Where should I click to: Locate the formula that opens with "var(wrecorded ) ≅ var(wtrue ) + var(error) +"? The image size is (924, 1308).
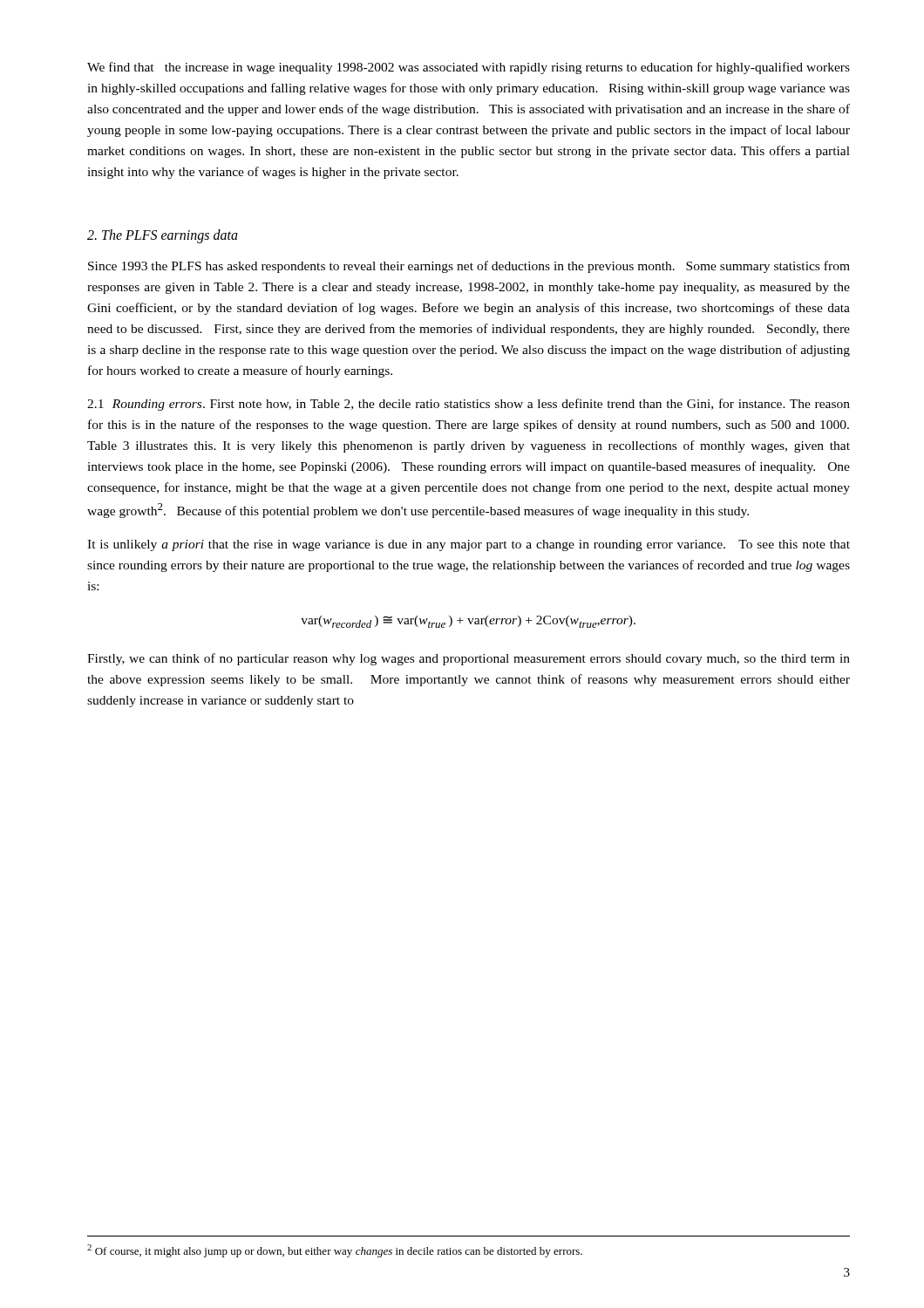coord(469,622)
